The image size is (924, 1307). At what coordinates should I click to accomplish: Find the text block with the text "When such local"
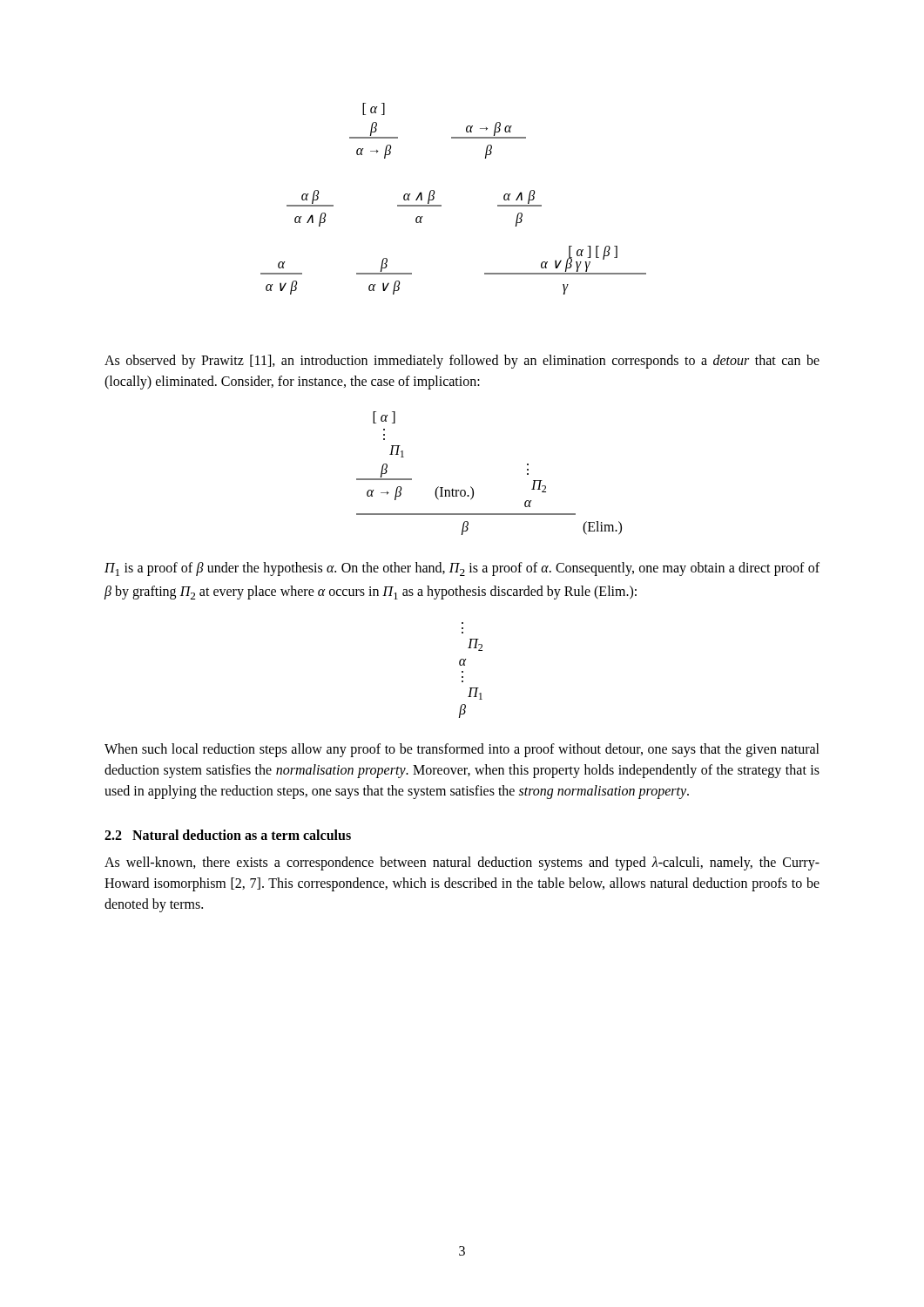(462, 771)
